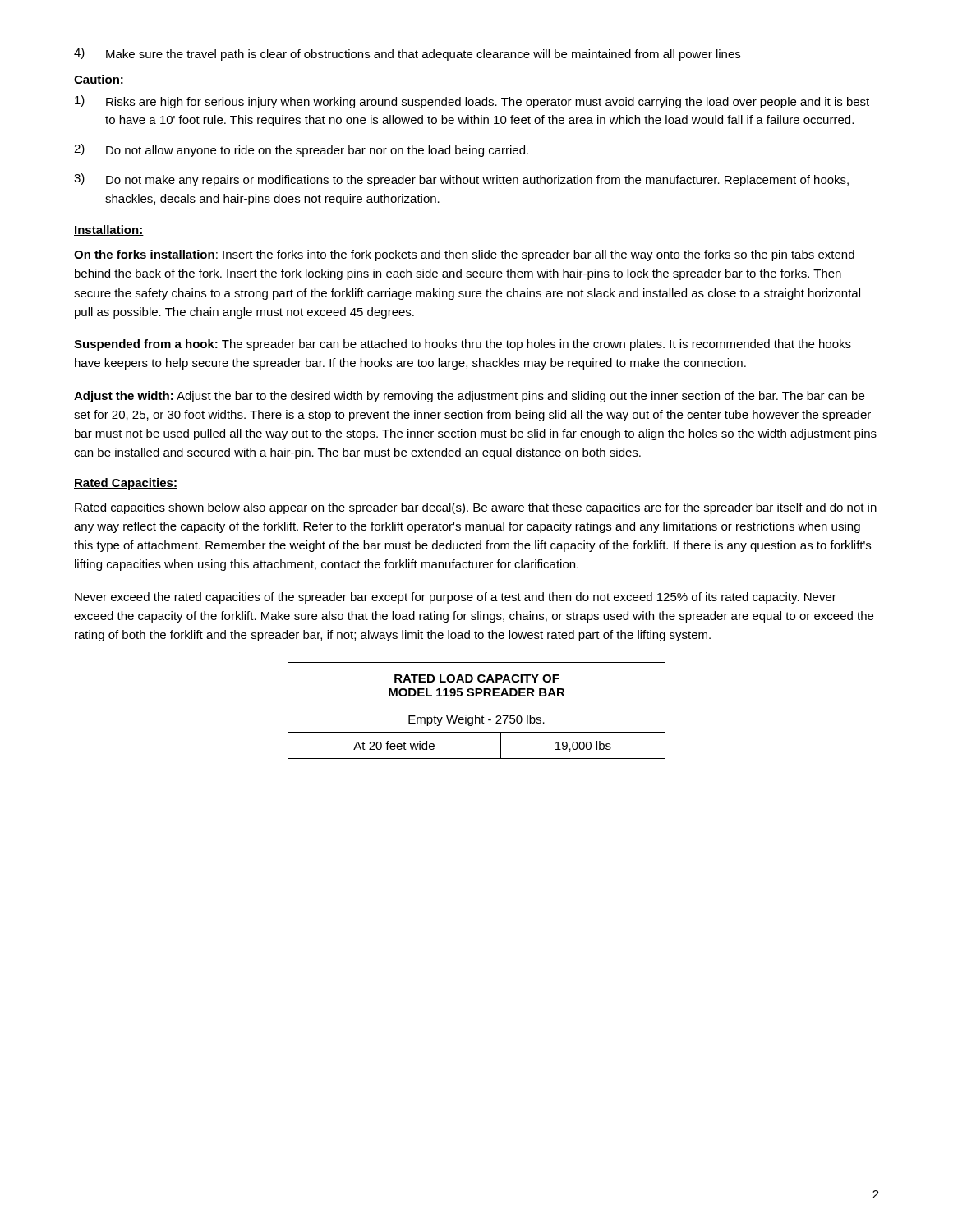953x1232 pixels.
Task: Locate the text block with the text "Adjust the width: Adjust"
Action: (475, 424)
